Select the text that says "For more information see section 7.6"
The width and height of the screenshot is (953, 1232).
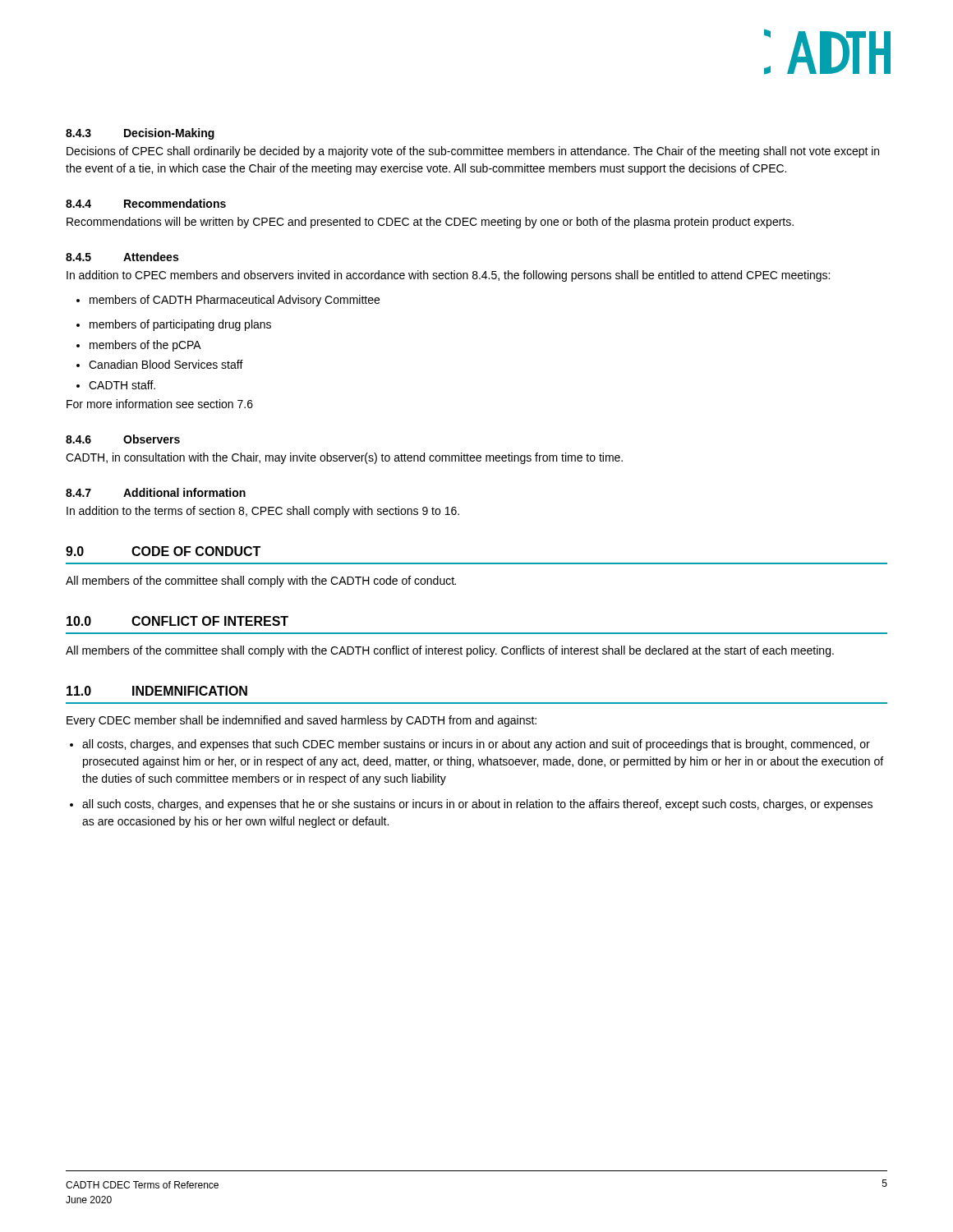pyautogui.click(x=160, y=404)
